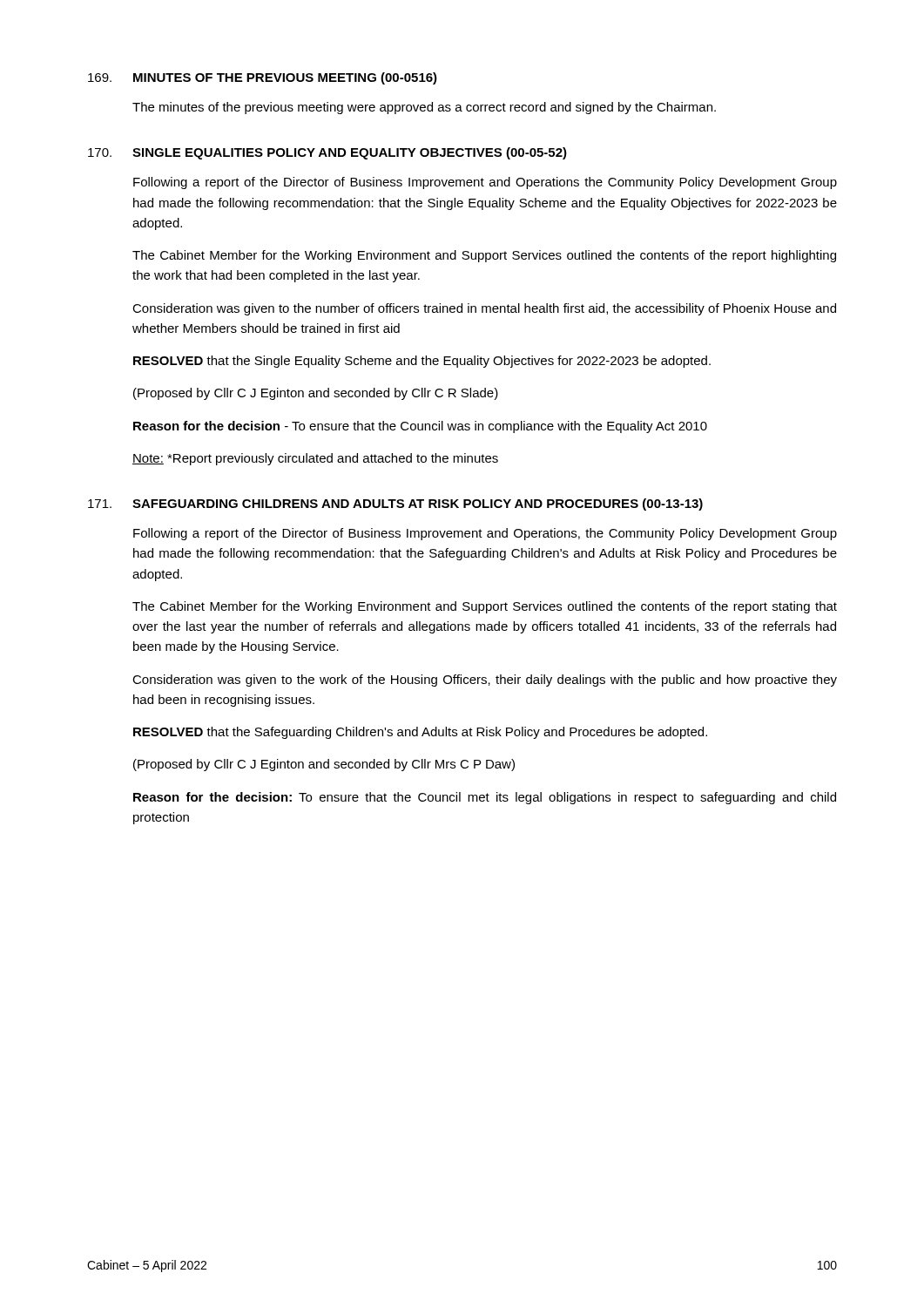The image size is (924, 1307).
Task: Point to the region starting "MINUTES OF THE PREVIOUS MEETING"
Action: [x=285, y=77]
